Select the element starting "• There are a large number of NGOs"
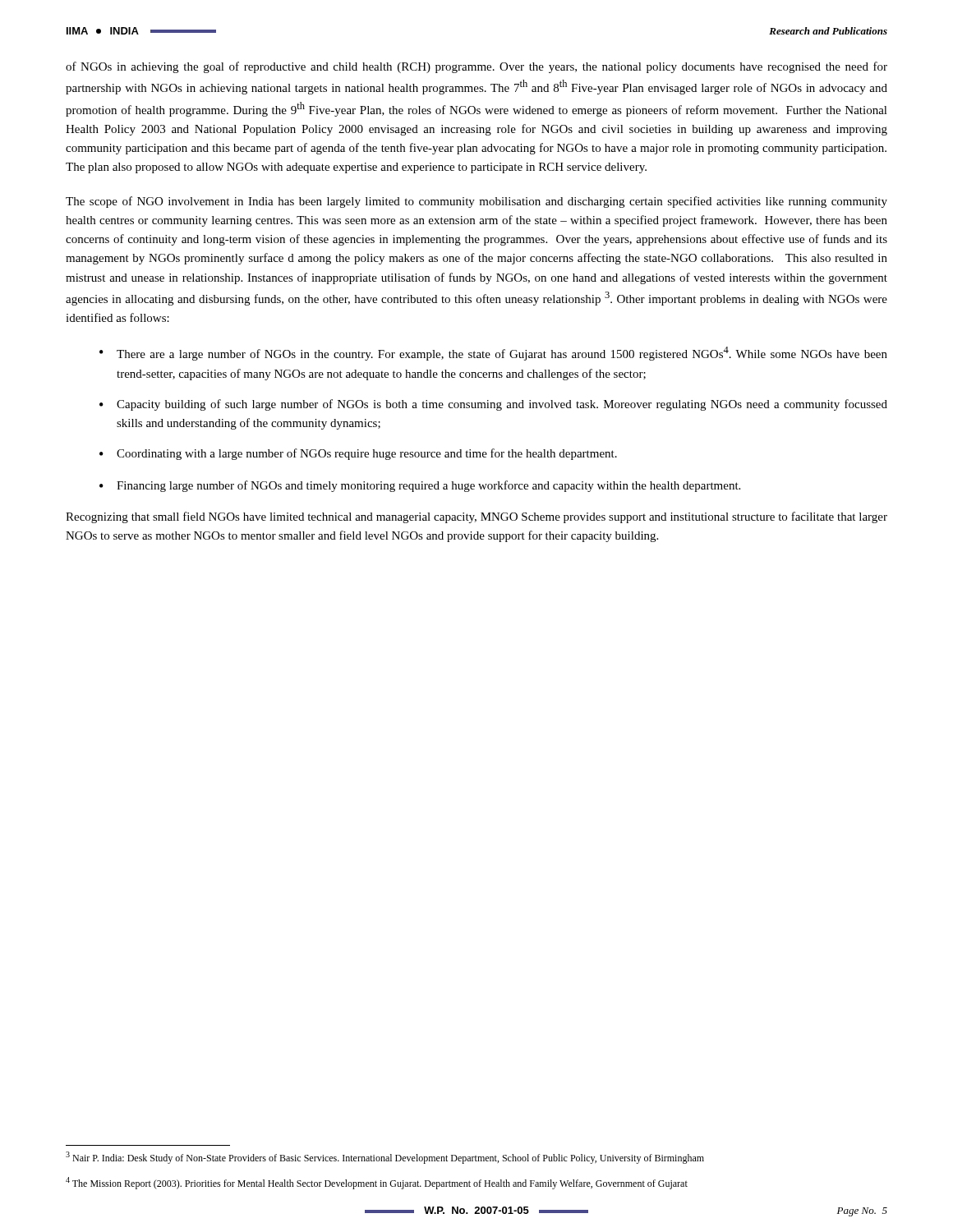Image resolution: width=953 pixels, height=1232 pixels. [x=493, y=363]
